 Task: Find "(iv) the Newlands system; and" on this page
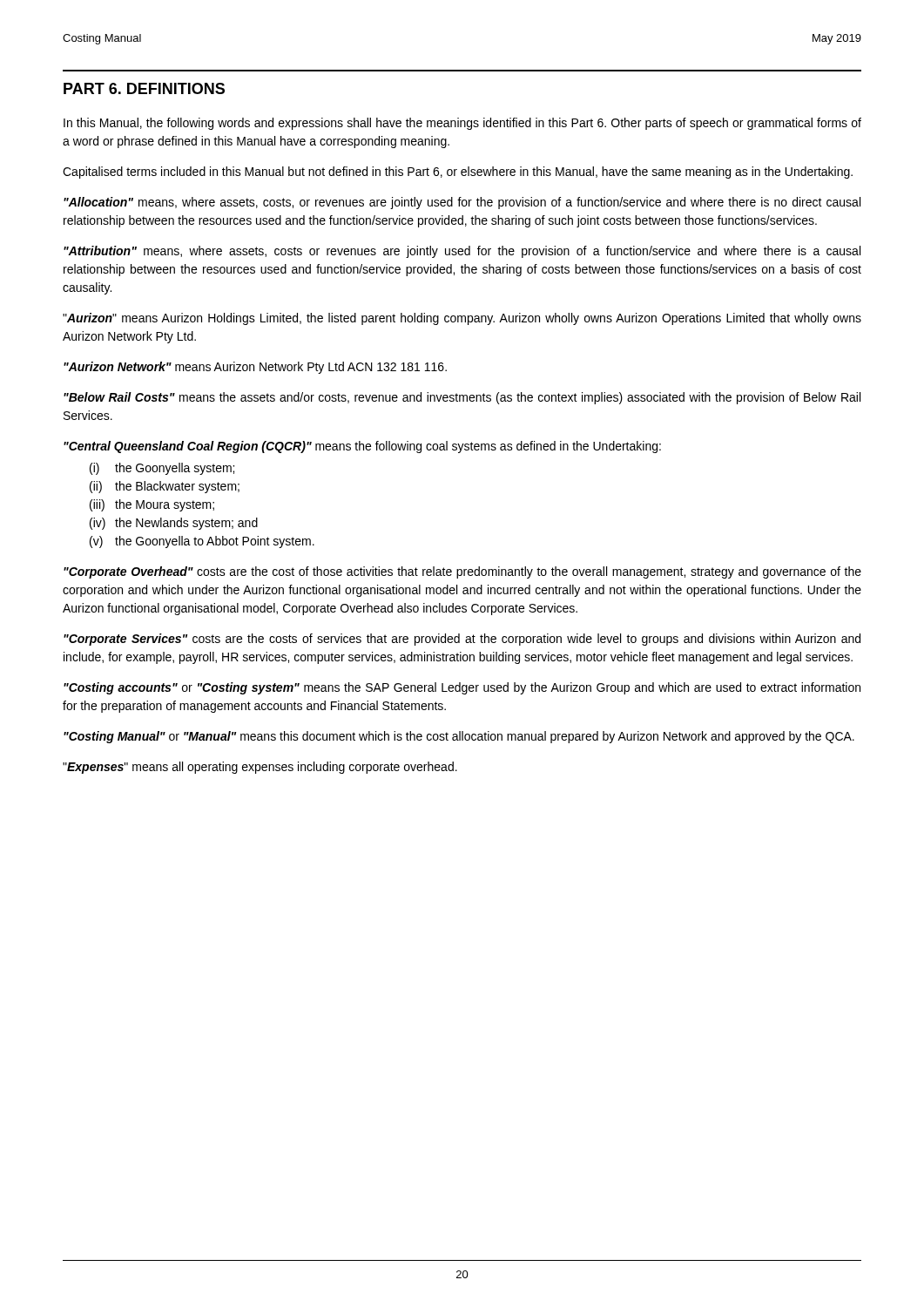pos(174,524)
